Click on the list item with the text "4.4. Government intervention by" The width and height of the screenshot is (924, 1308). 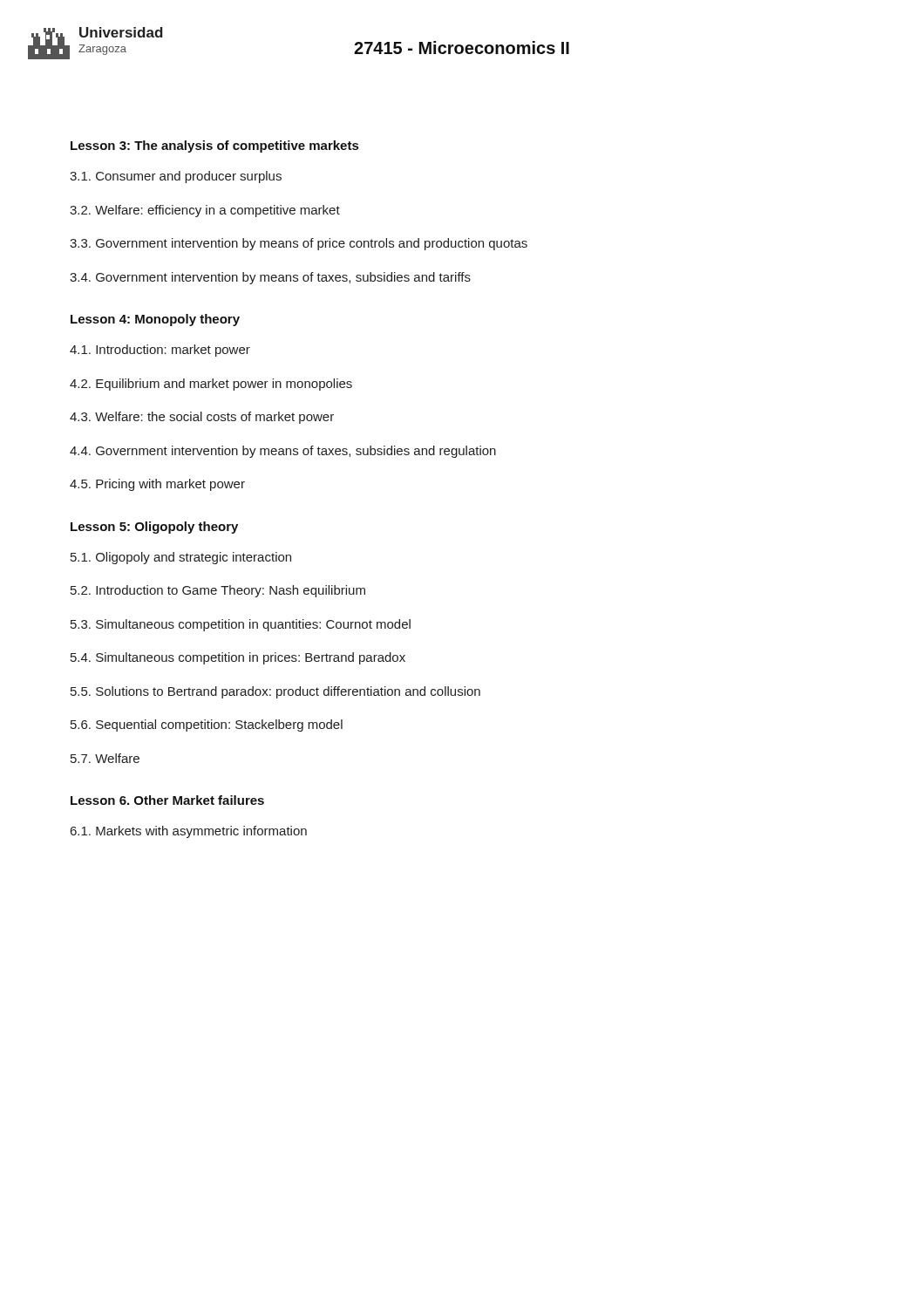283,450
